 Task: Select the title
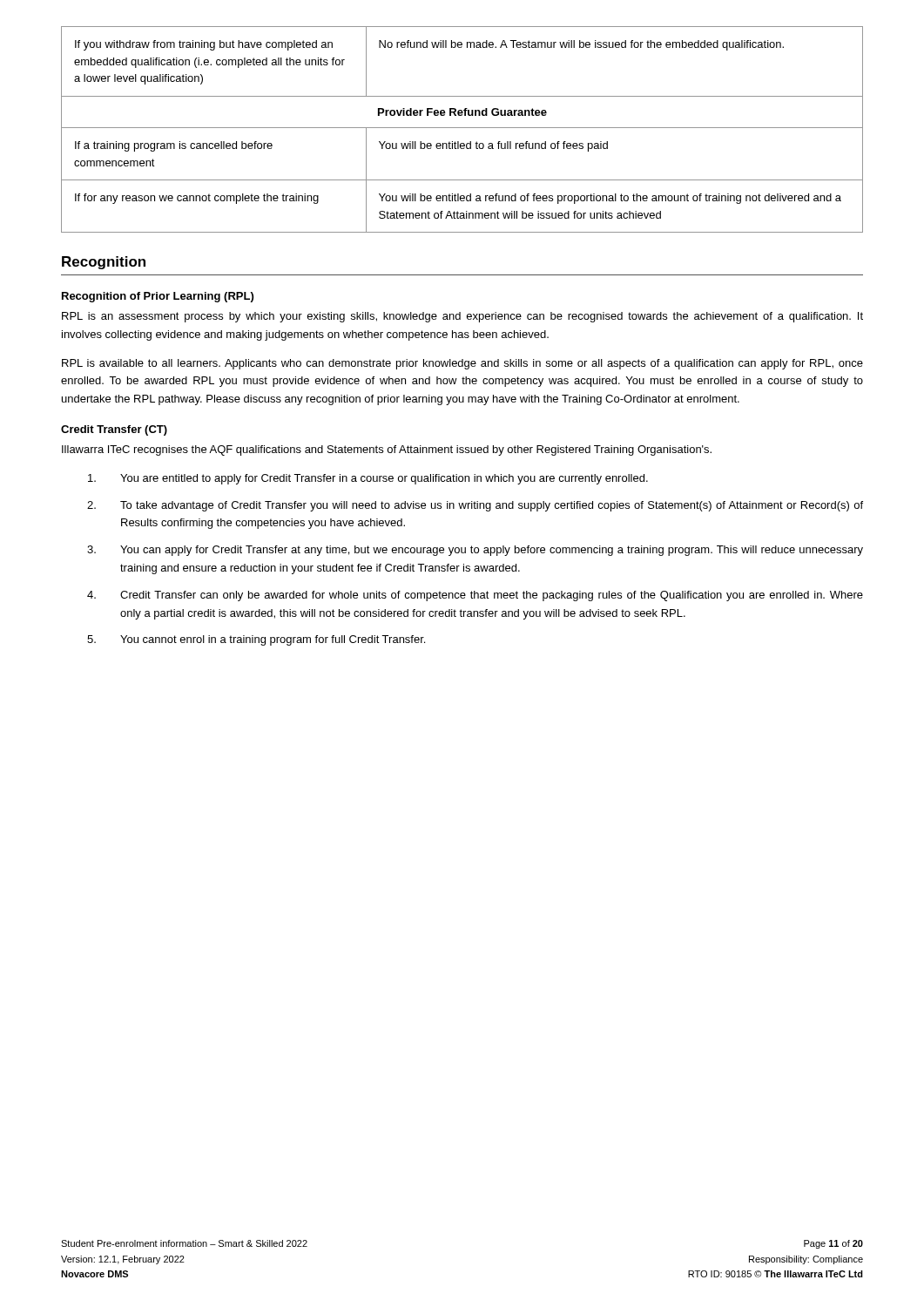click(x=104, y=262)
